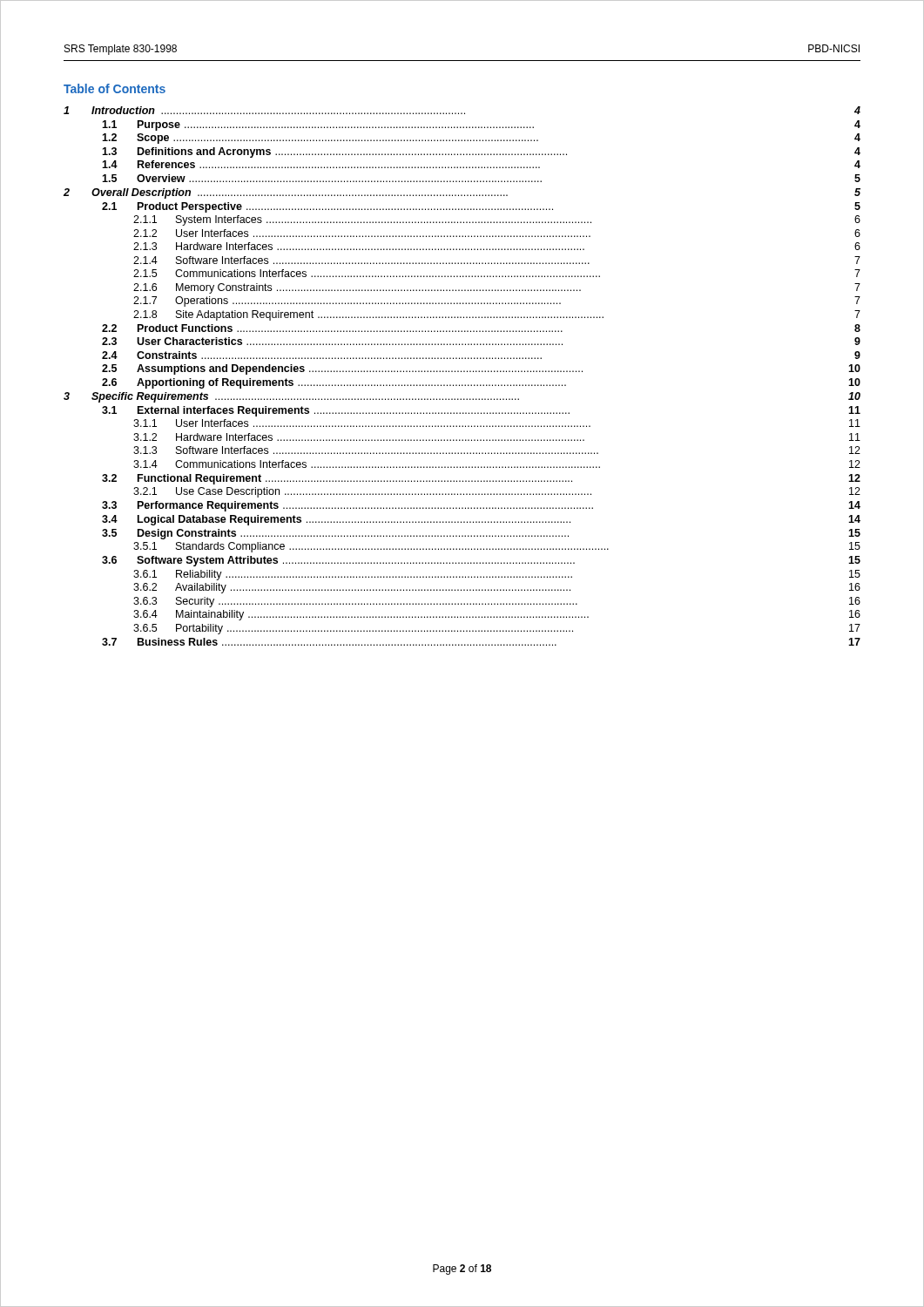Find "2.1.2 User Interfaces" on this page
This screenshot has height=1307, width=924.
click(x=497, y=233)
